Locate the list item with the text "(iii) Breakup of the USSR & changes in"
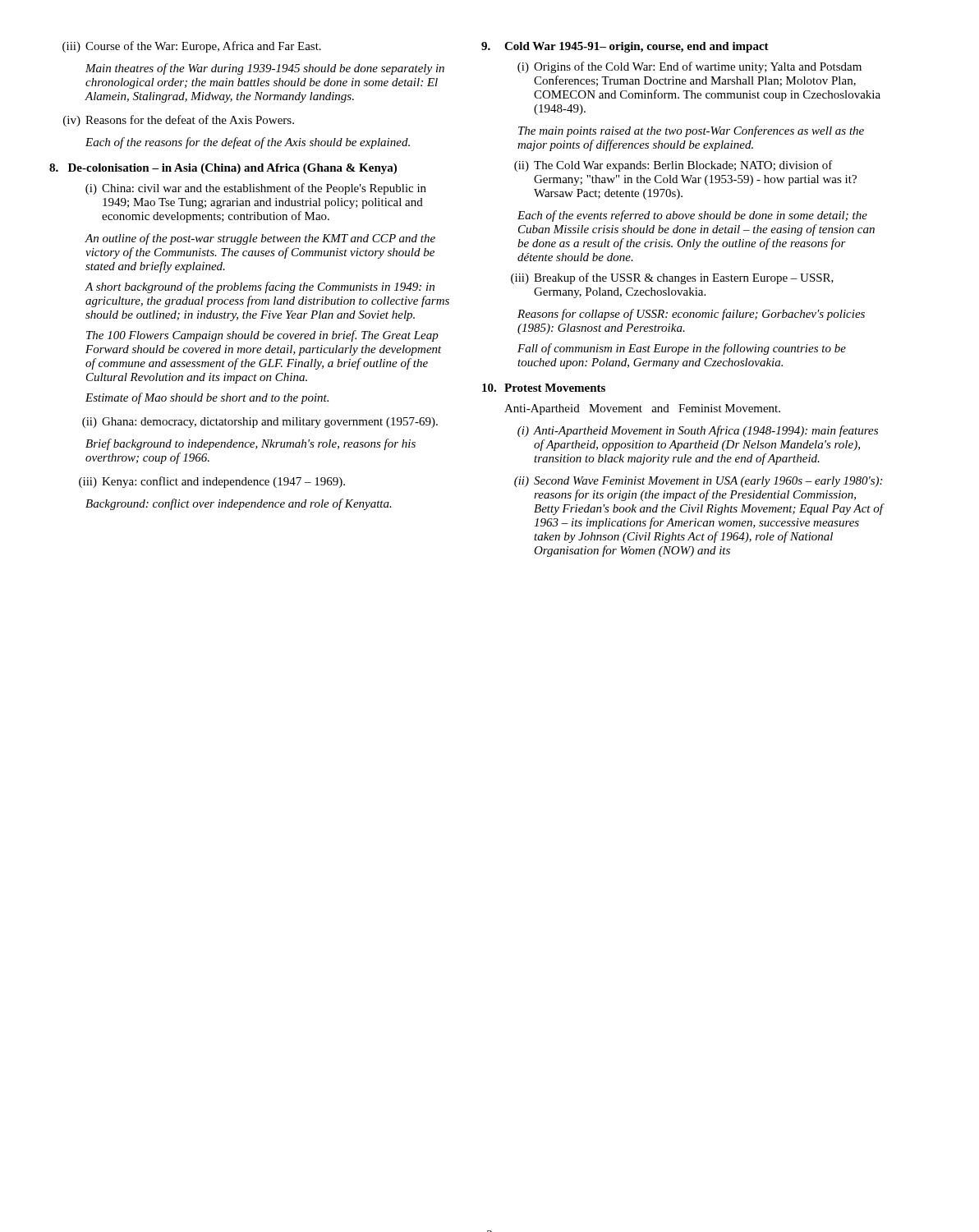Viewport: 979px width, 1232px height. (x=691, y=285)
